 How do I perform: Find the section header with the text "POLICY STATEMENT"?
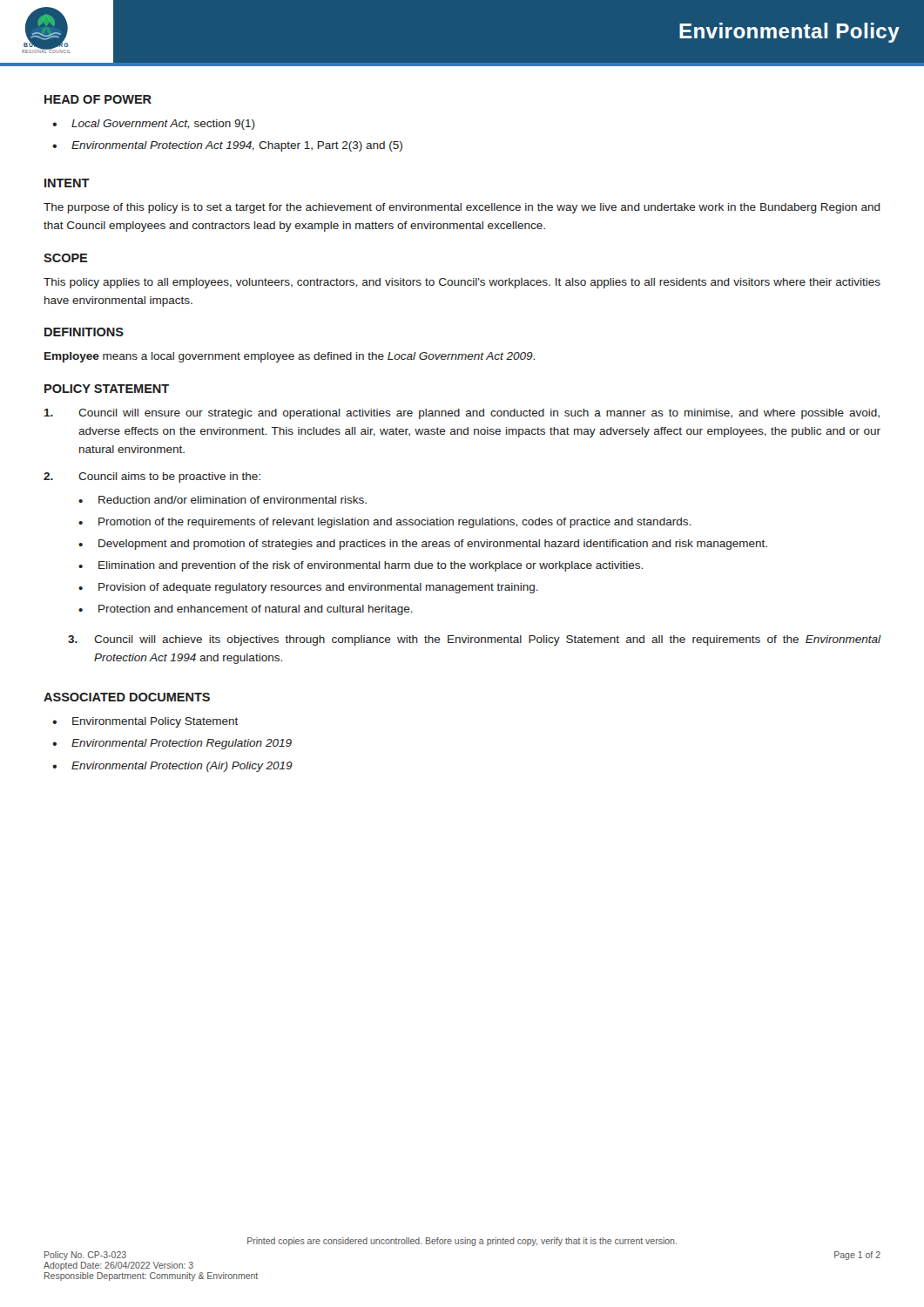[106, 389]
